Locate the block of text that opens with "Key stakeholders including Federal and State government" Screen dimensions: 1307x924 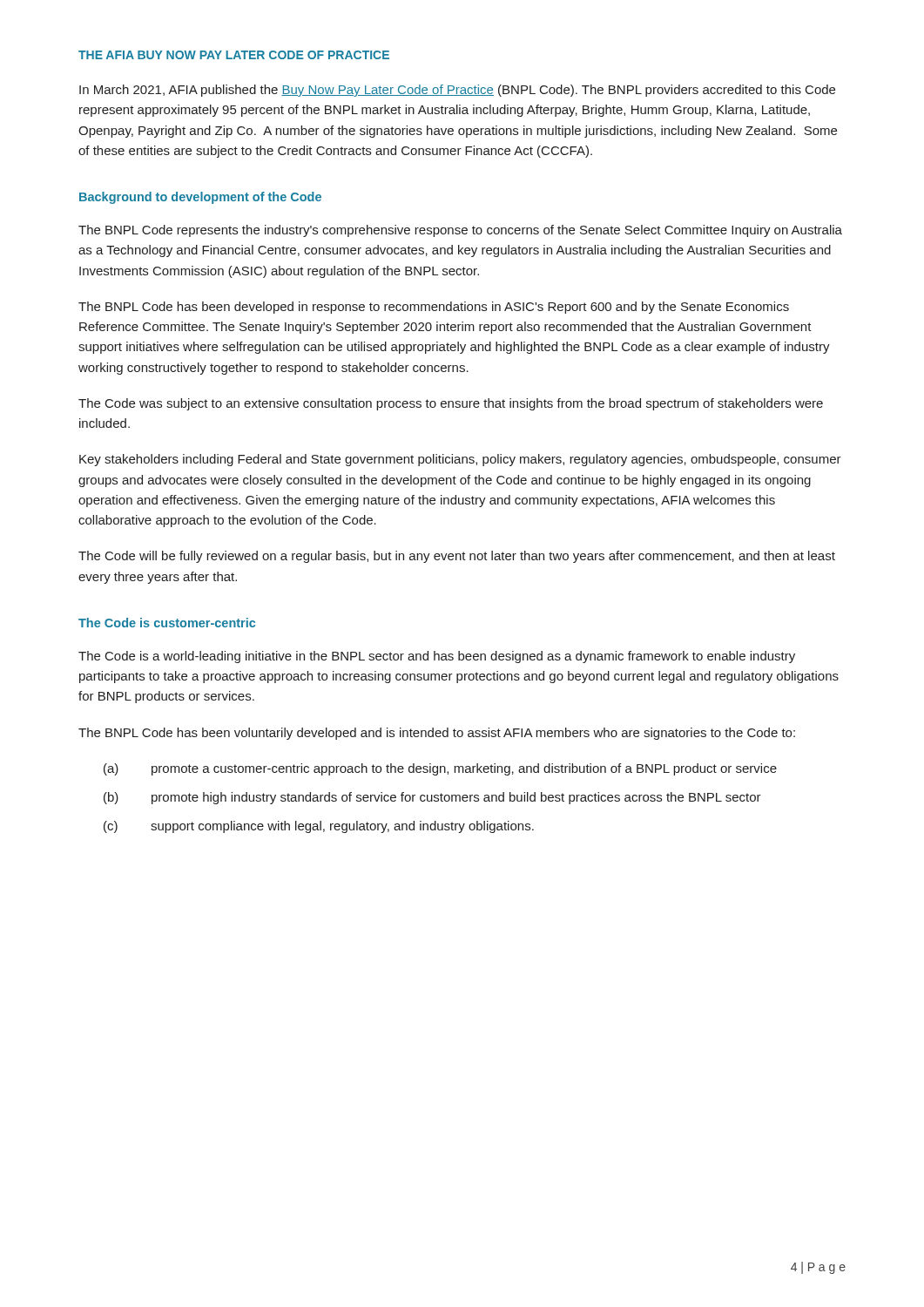[460, 489]
